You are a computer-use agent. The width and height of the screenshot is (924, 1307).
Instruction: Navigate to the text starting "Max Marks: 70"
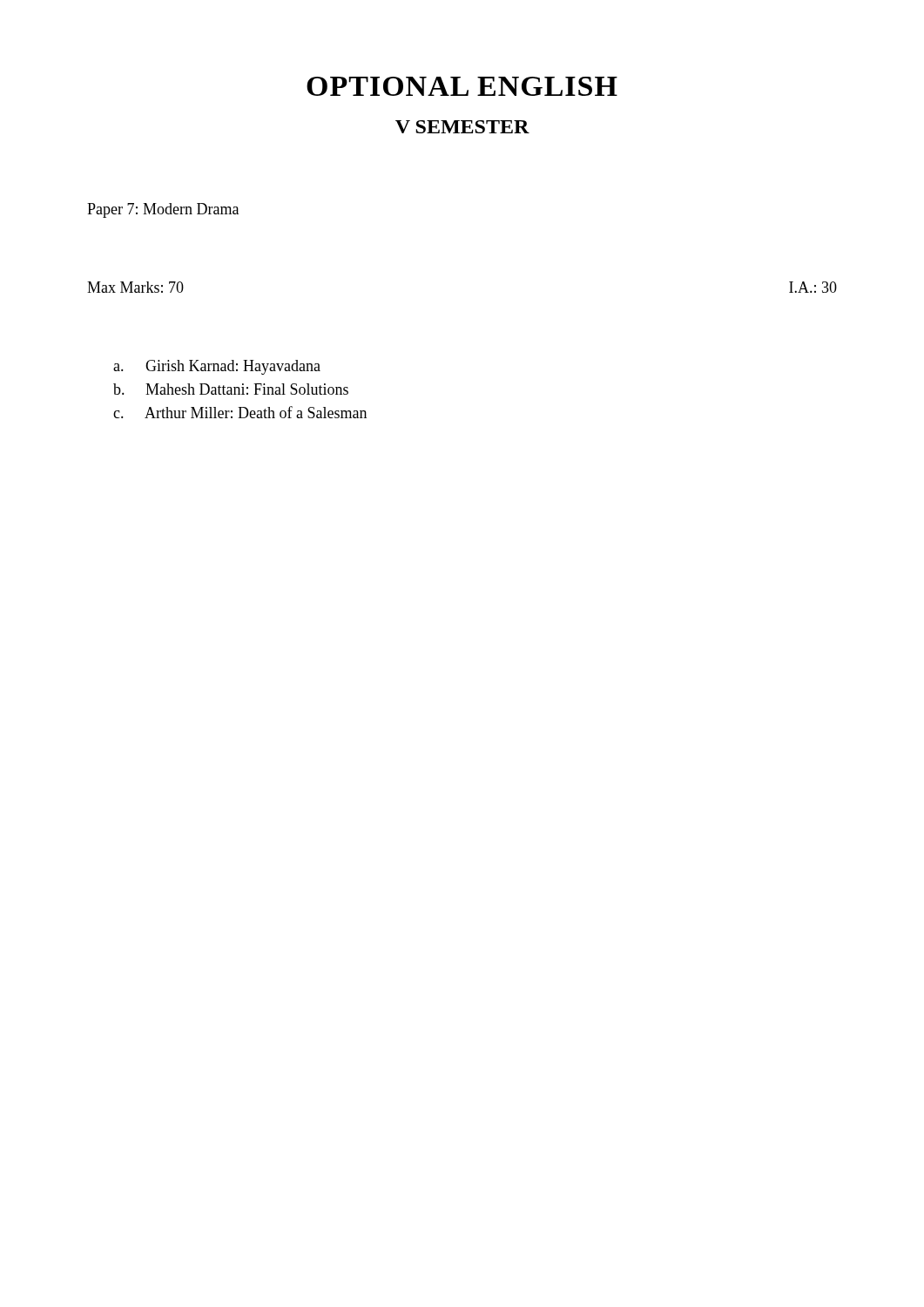click(135, 288)
